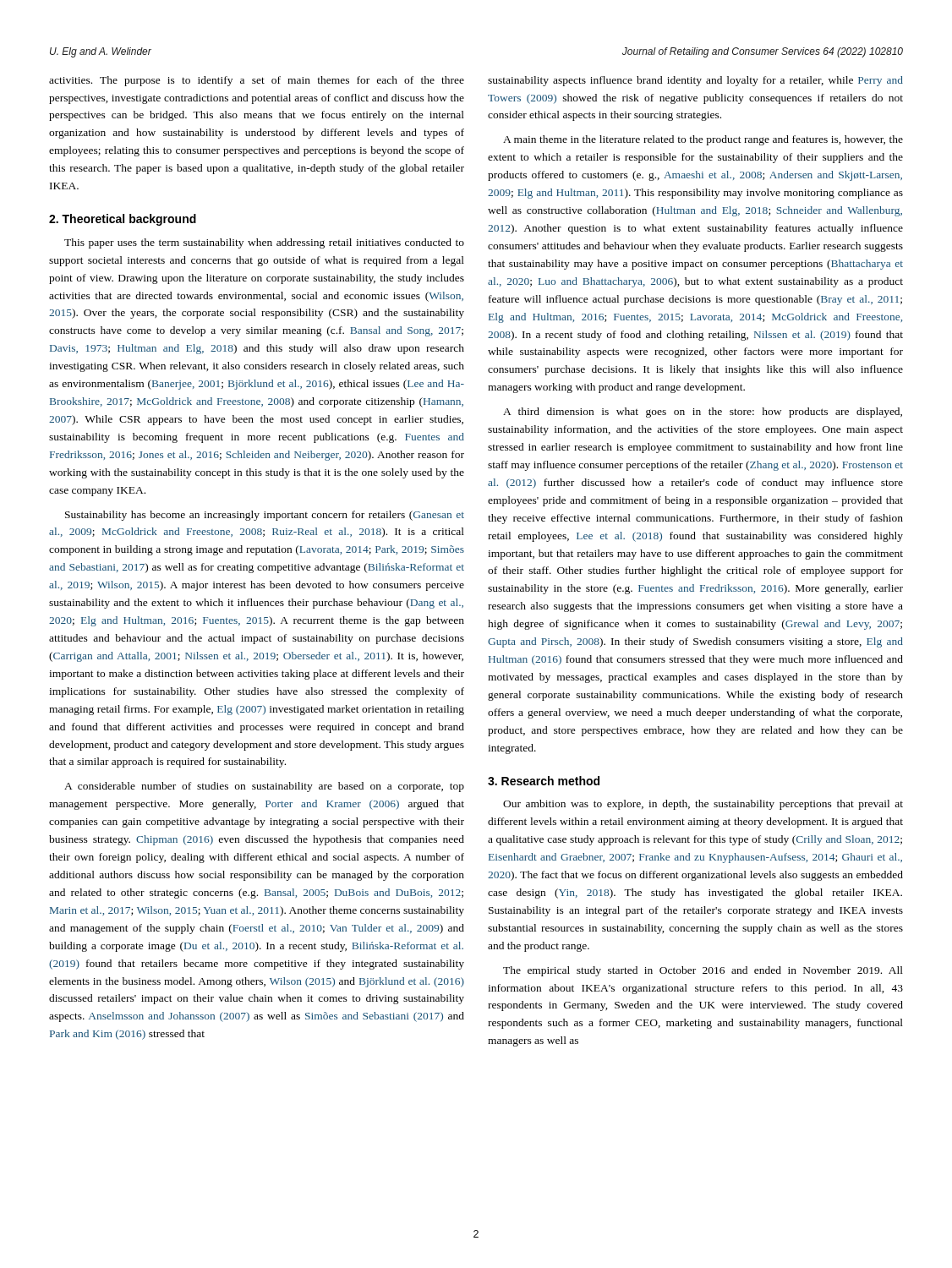Where is the passage that starts "sustainability aspects influence"?
Screen dimensions: 1268x952
tap(695, 414)
